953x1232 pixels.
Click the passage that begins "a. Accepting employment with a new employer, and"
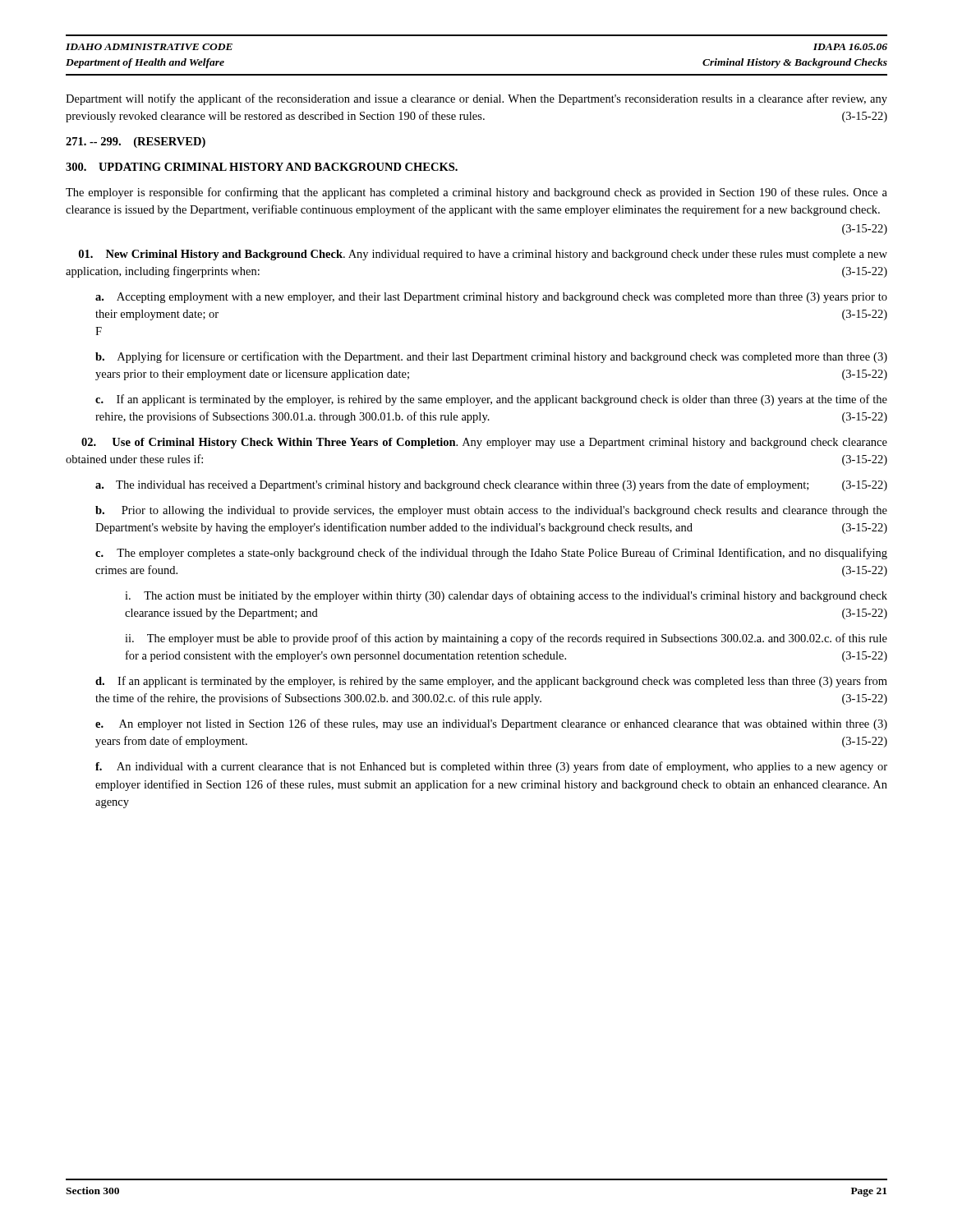tap(491, 298)
